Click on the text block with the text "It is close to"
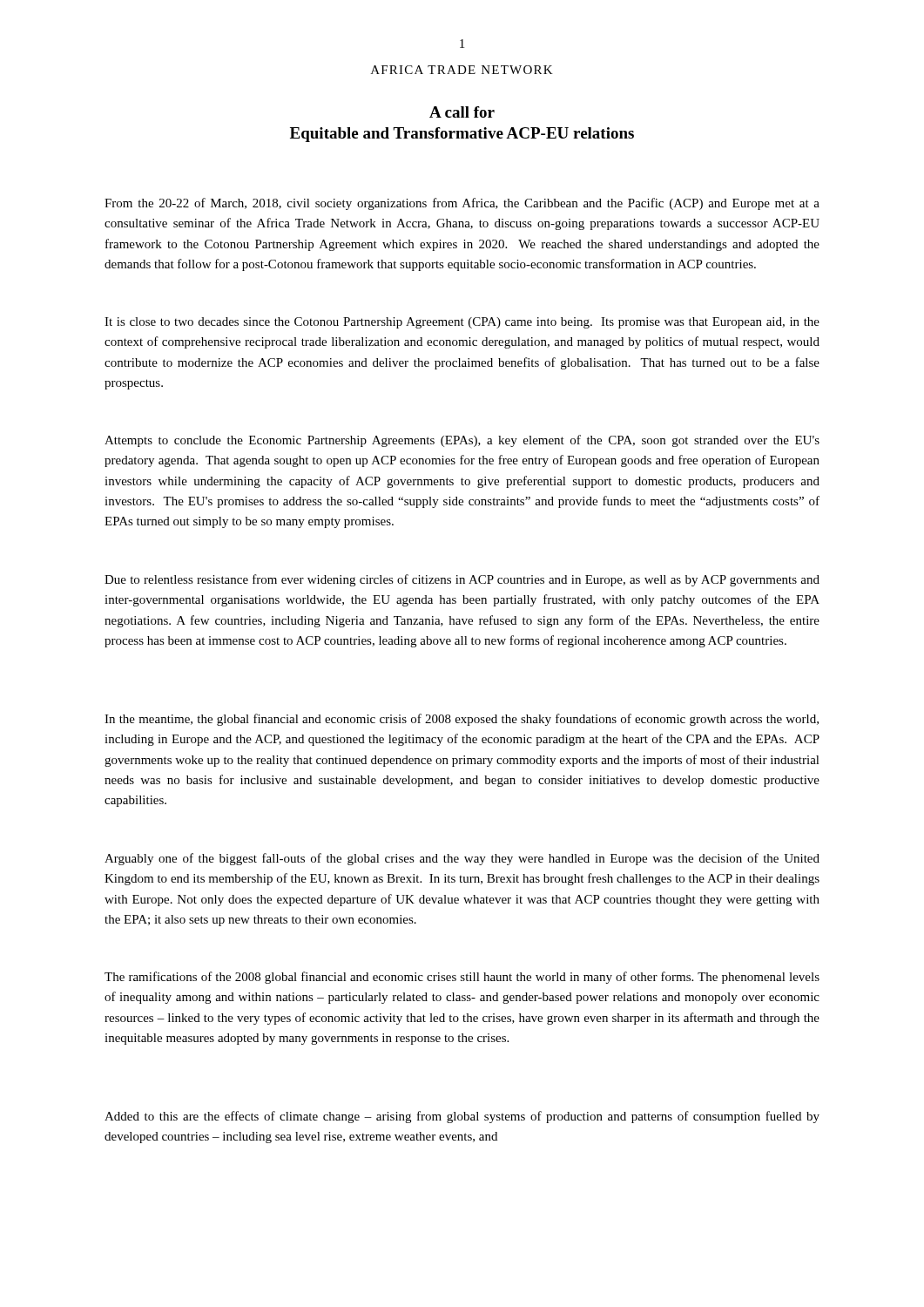Viewport: 924px width, 1307px height. click(462, 352)
